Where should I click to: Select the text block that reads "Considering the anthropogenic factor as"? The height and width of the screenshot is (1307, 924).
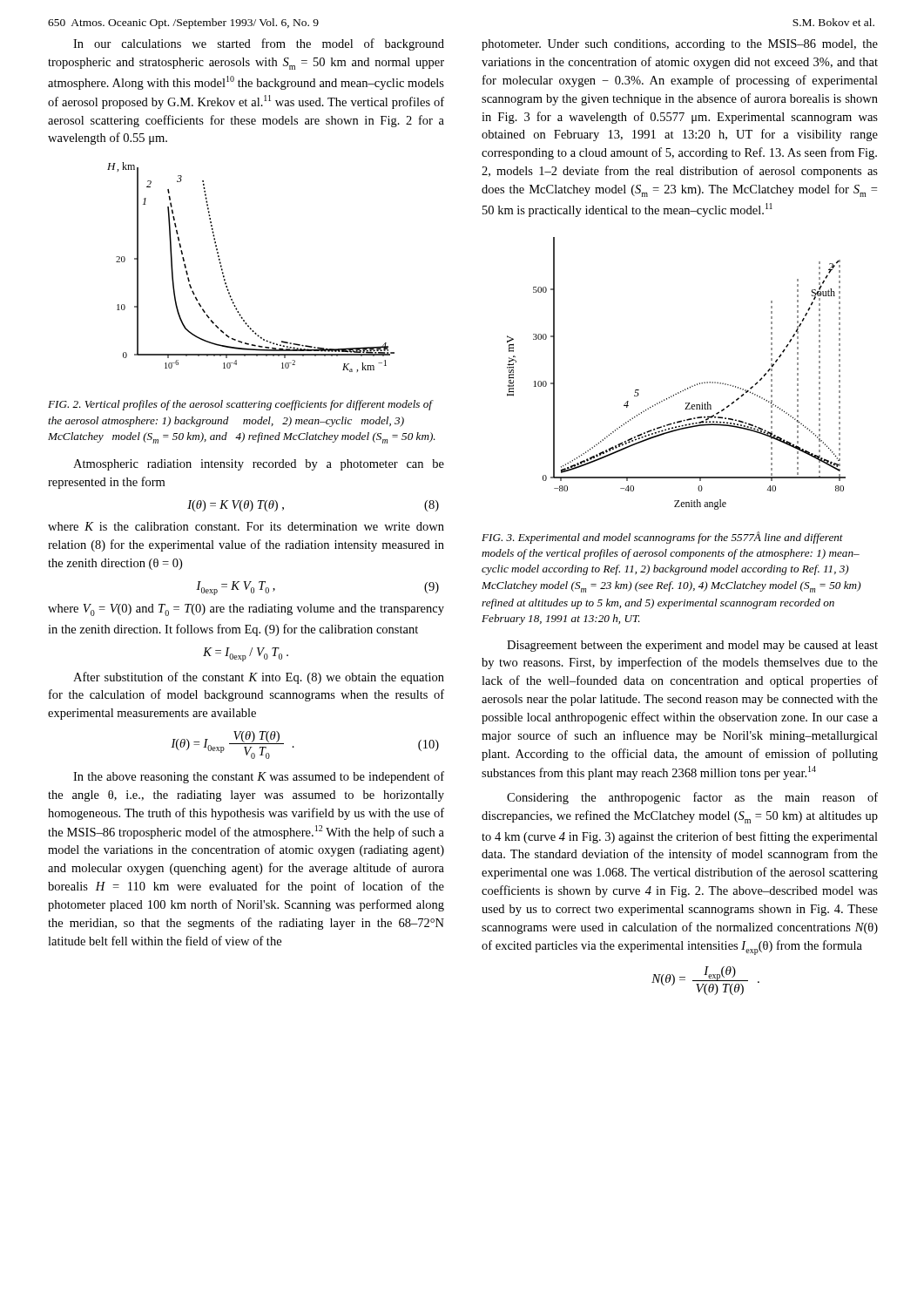pos(680,873)
